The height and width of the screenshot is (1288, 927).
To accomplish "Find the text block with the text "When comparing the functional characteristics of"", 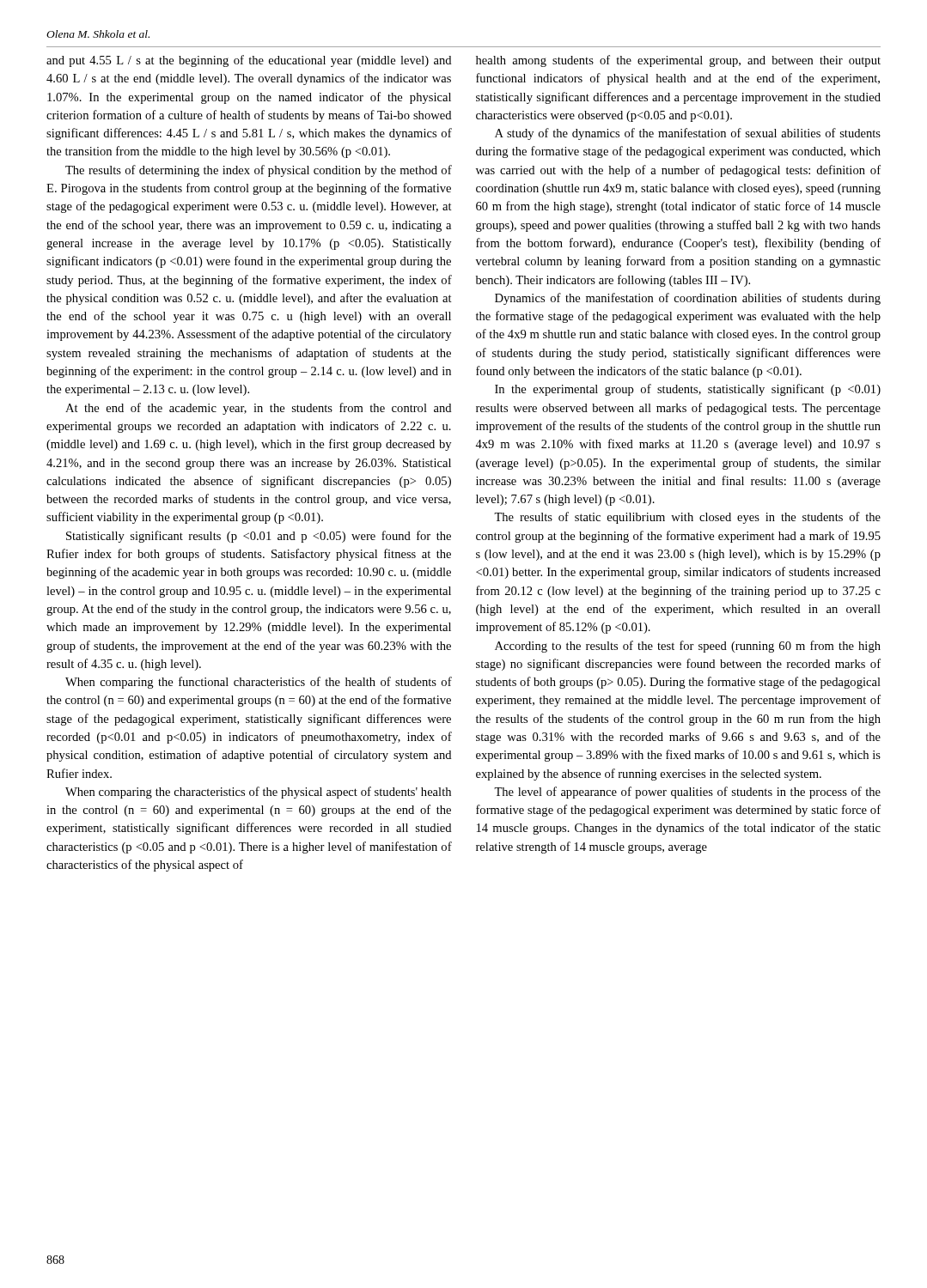I will coord(249,728).
